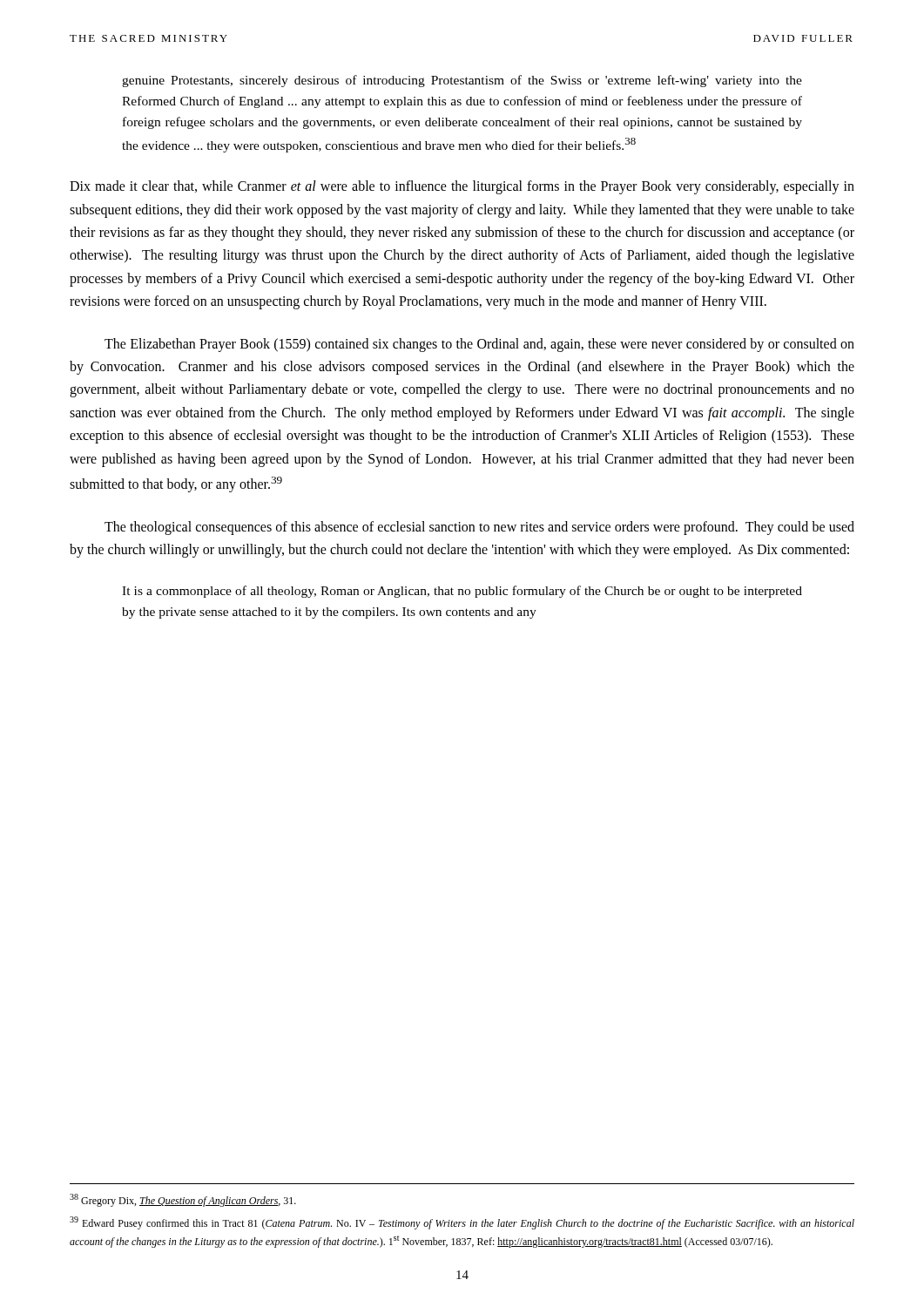This screenshot has width=924, height=1307.
Task: Navigate to the text block starting "It is a commonplace of all theology, Roman"
Action: click(462, 602)
